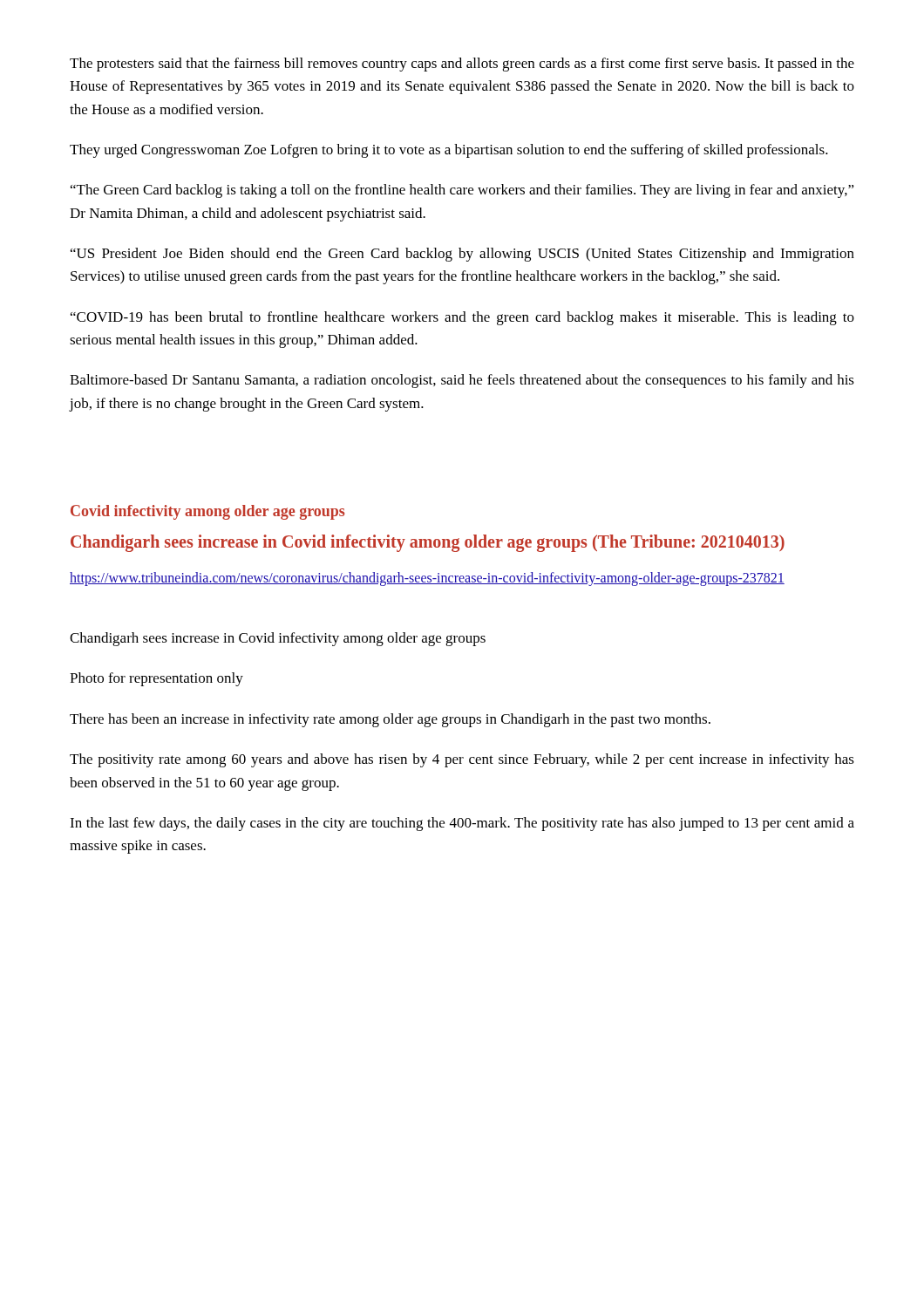Screen dimensions: 1308x924
Task: Where is the title that starts "Chandigarh sees increase"?
Action: point(427,542)
